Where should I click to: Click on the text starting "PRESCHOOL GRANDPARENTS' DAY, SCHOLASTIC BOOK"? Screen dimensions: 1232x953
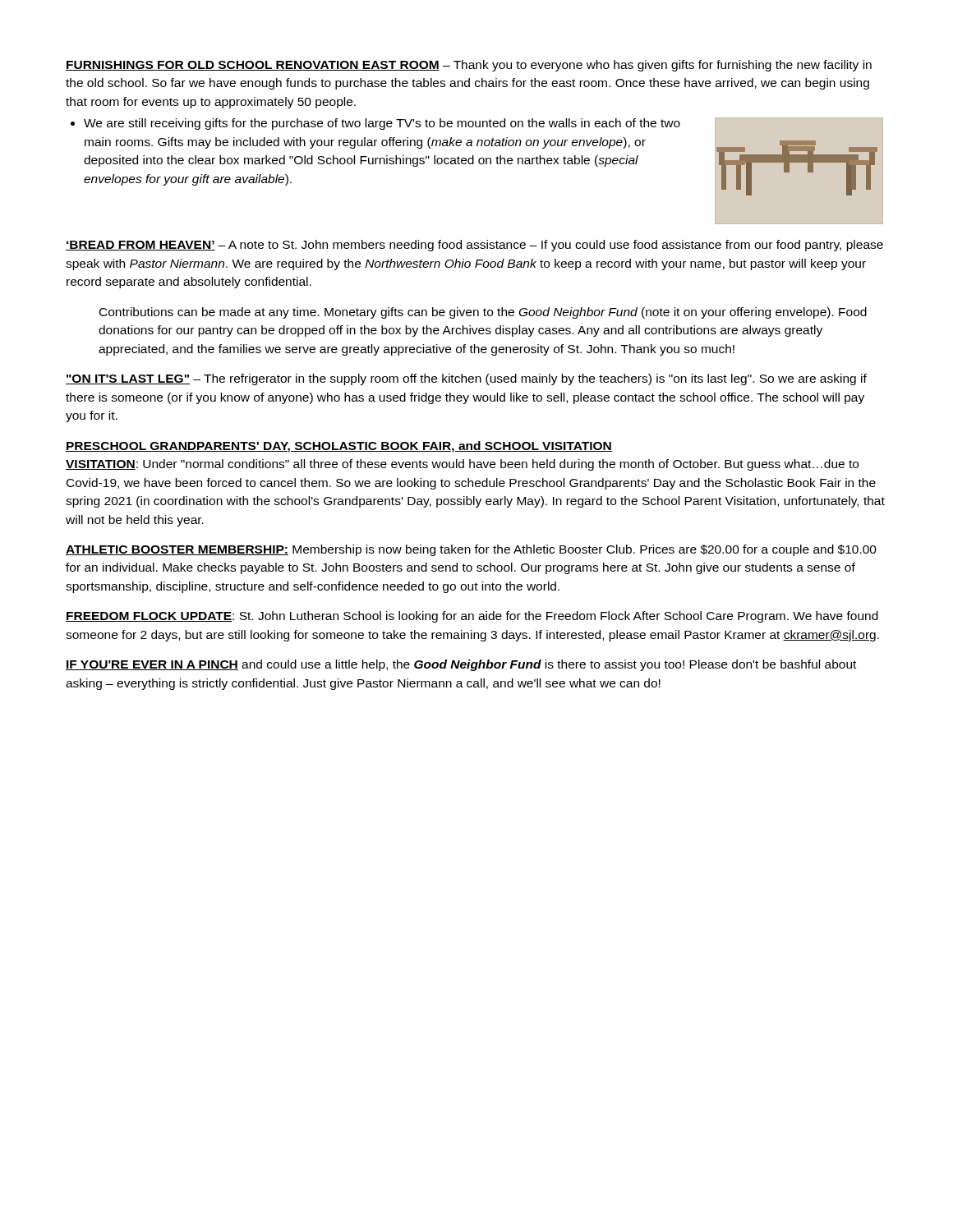click(339, 445)
